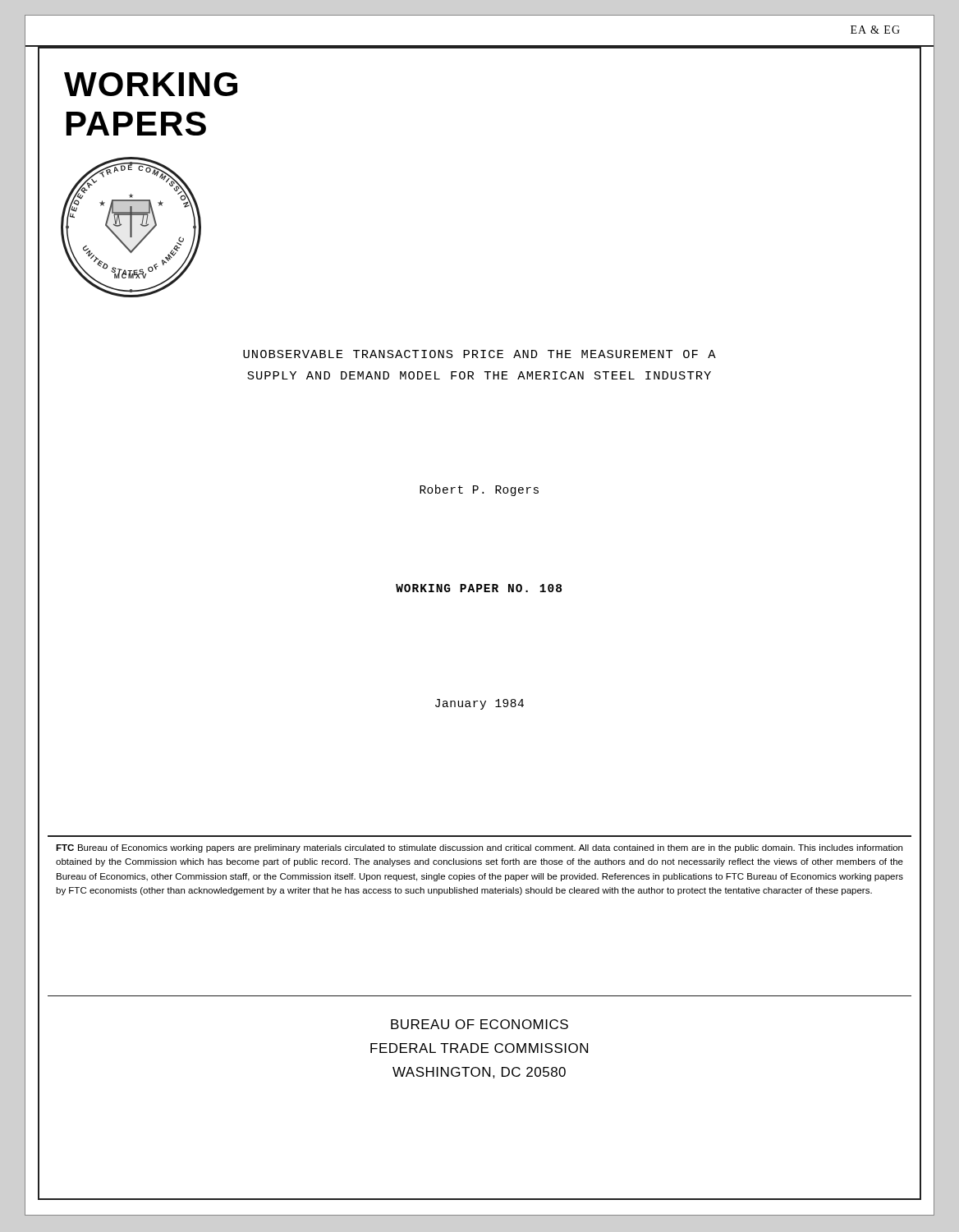The height and width of the screenshot is (1232, 959).
Task: Point to the passage starting "FTC Bureau of Economics working"
Action: (480, 869)
